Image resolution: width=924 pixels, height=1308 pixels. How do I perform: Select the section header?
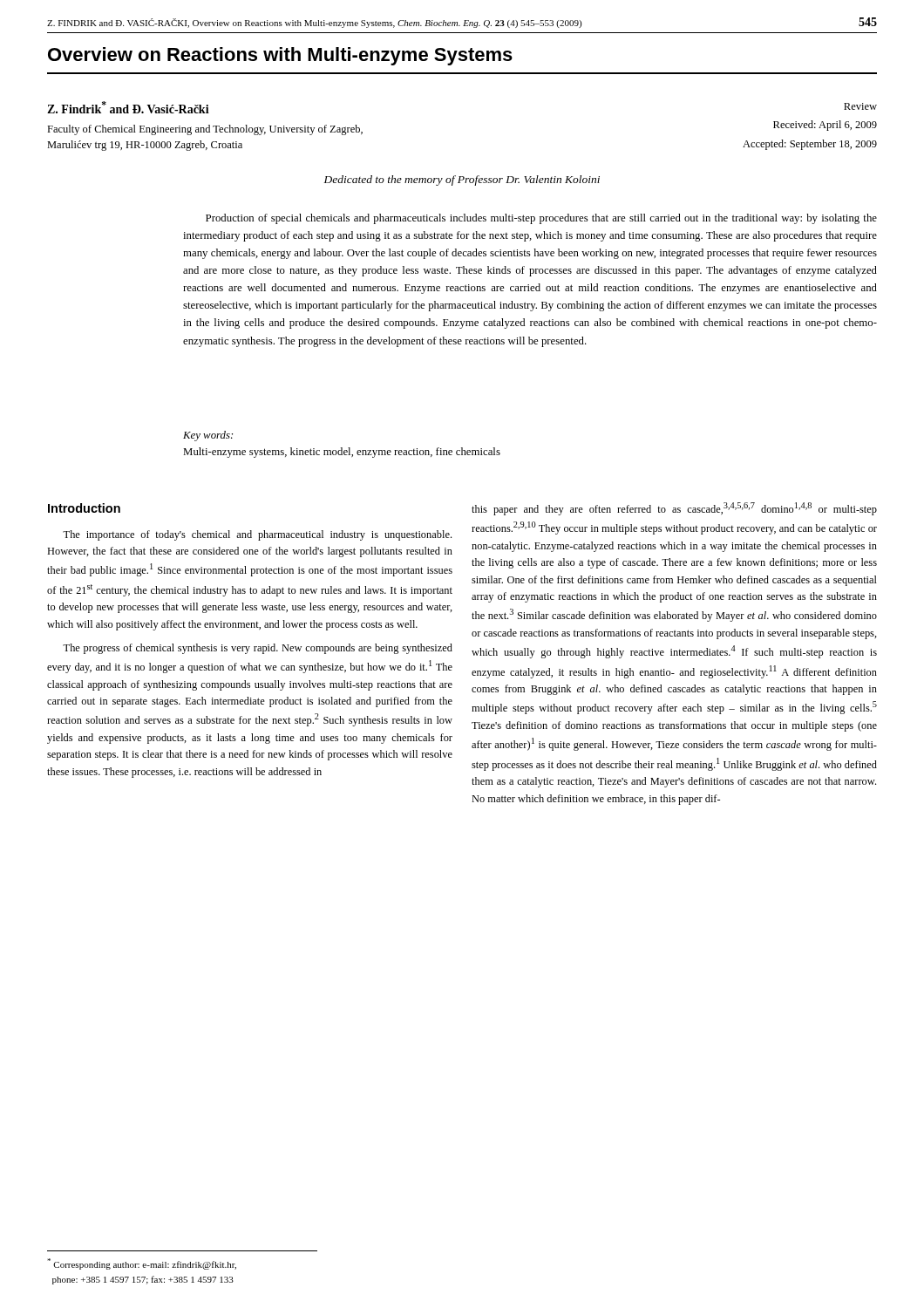click(84, 508)
